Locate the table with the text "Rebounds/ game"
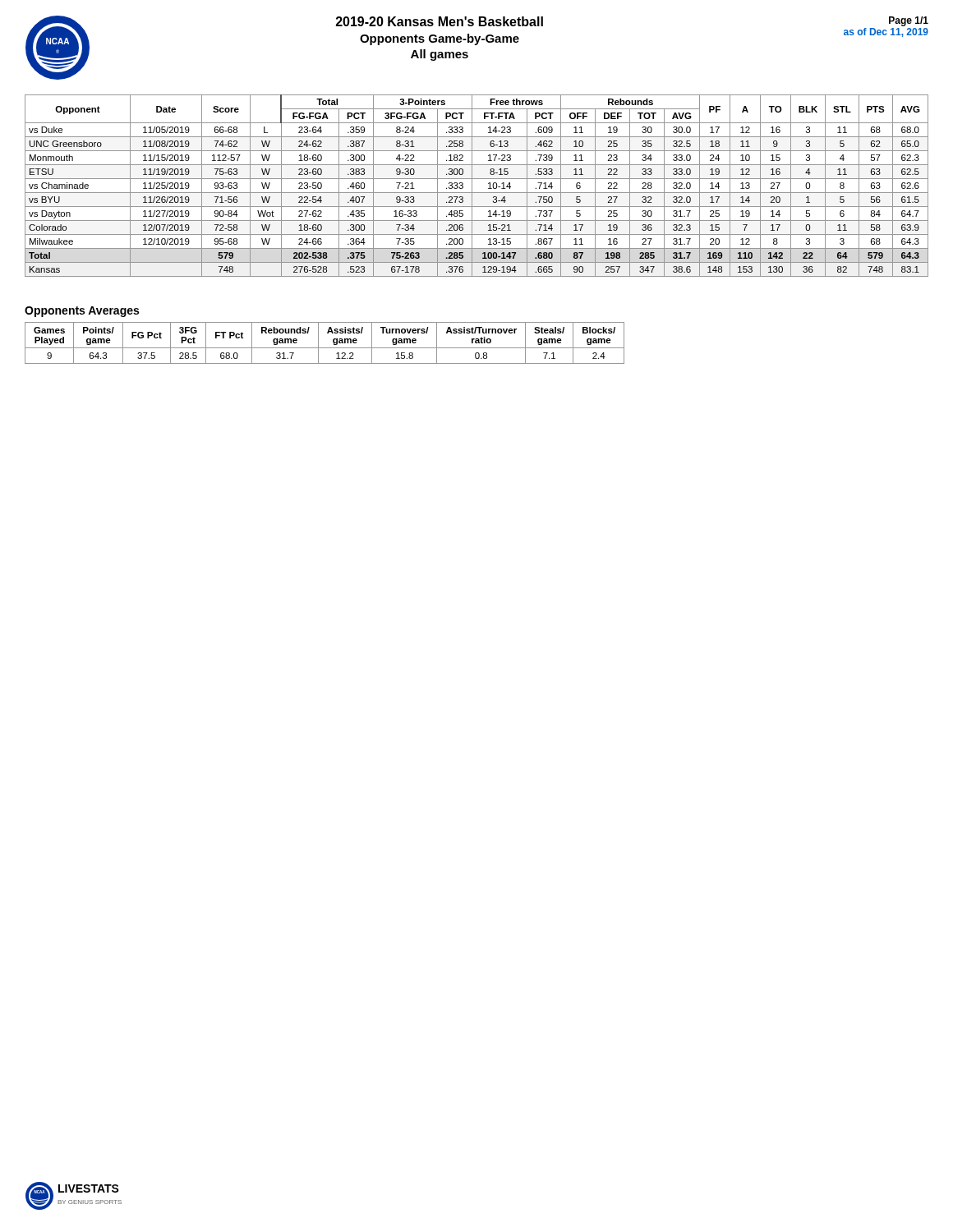The height and width of the screenshot is (1232, 953). [x=476, y=343]
